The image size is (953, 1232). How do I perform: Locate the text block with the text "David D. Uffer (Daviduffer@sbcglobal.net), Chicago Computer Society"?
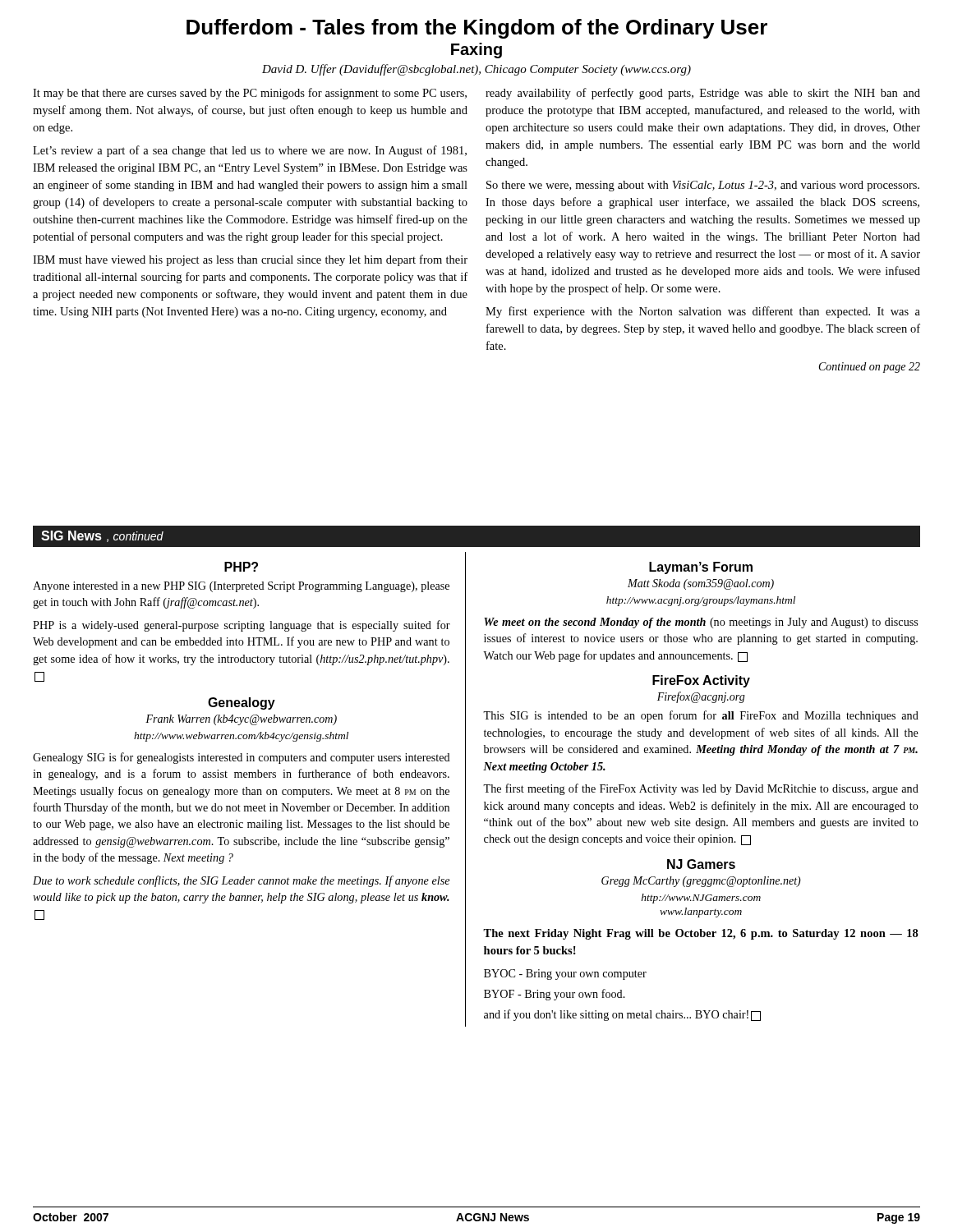(476, 69)
